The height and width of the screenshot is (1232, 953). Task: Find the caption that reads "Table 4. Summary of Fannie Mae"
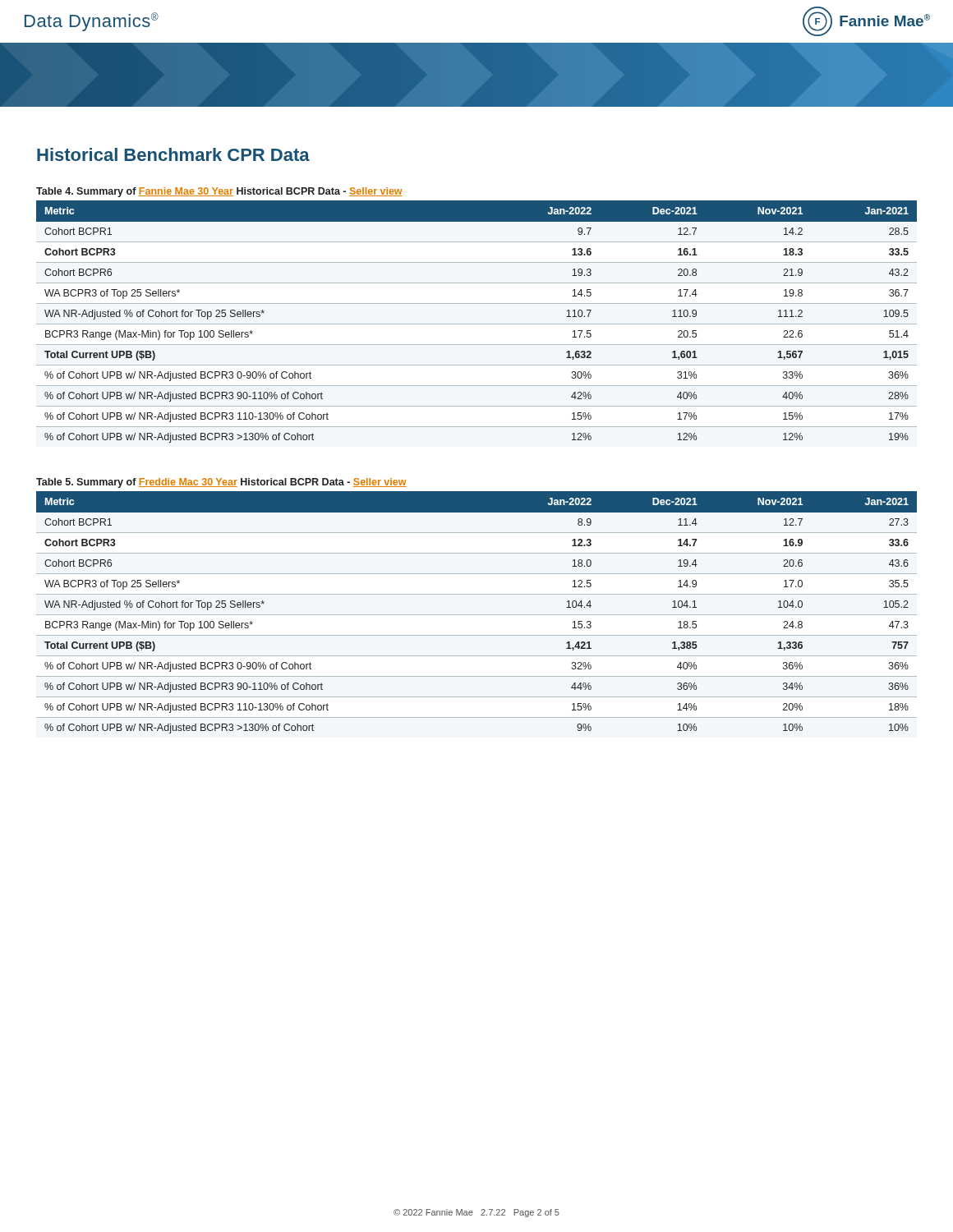[x=219, y=191]
